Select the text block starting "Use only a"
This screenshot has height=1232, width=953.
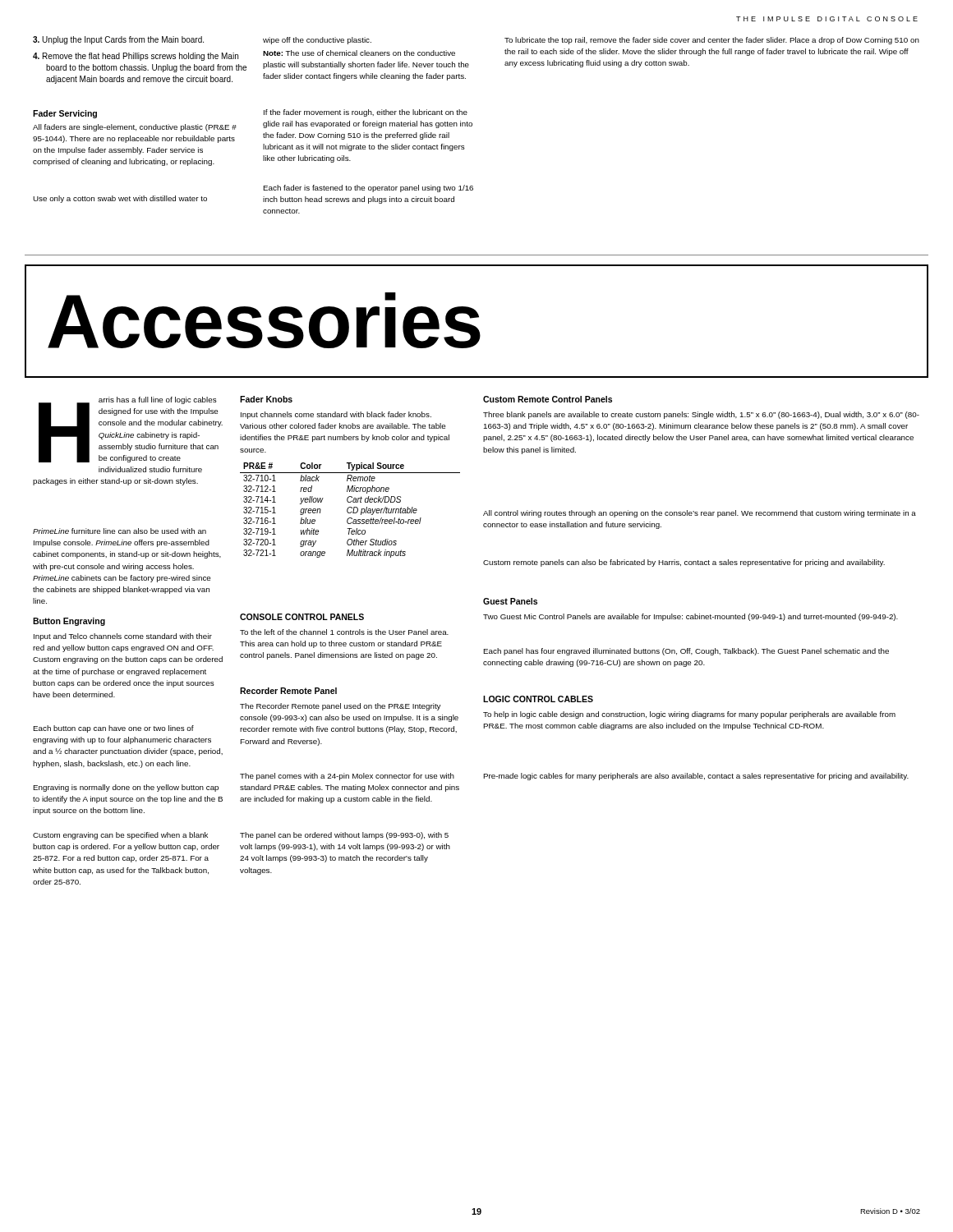120,198
